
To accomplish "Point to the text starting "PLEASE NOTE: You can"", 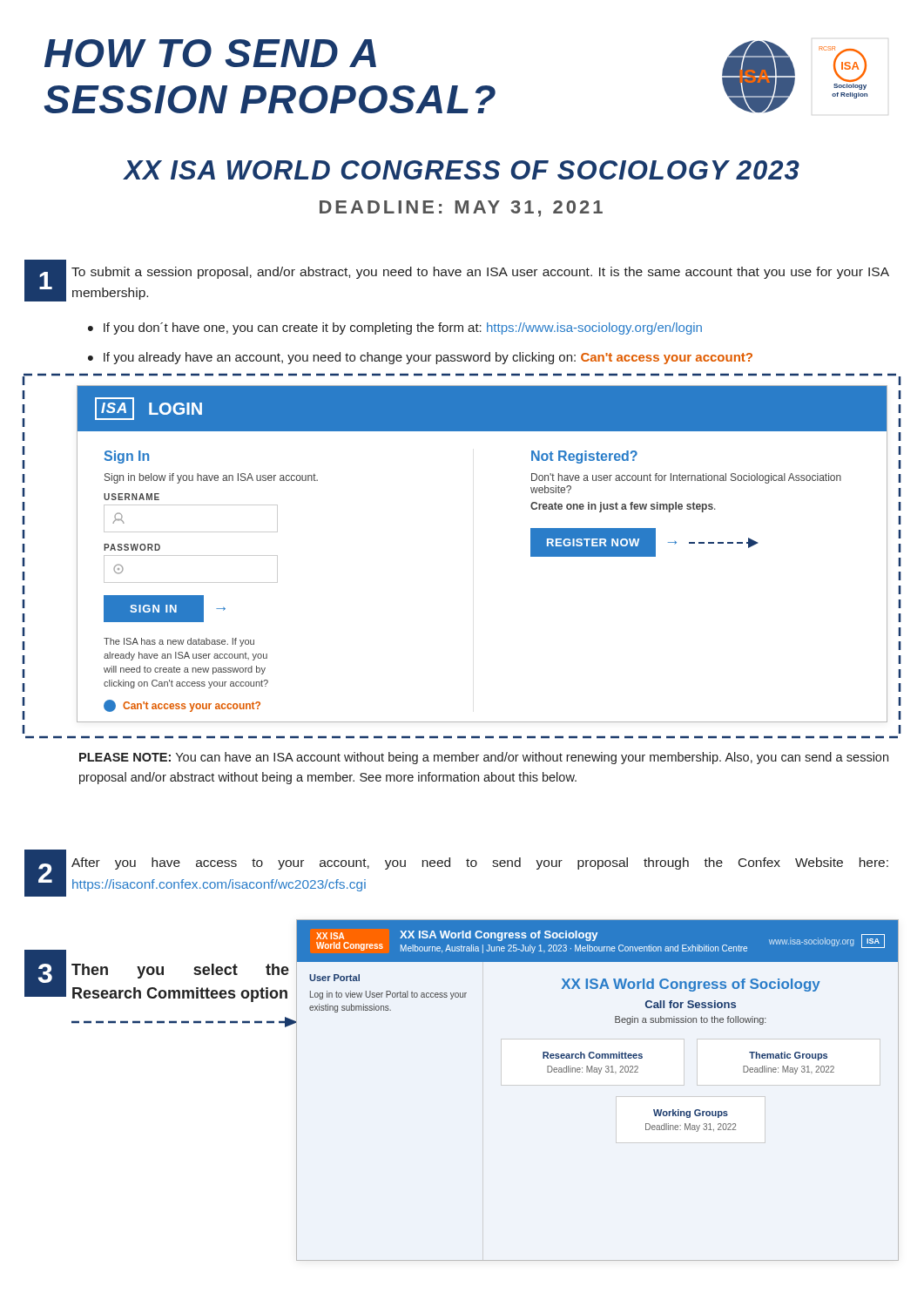I will click(x=484, y=767).
